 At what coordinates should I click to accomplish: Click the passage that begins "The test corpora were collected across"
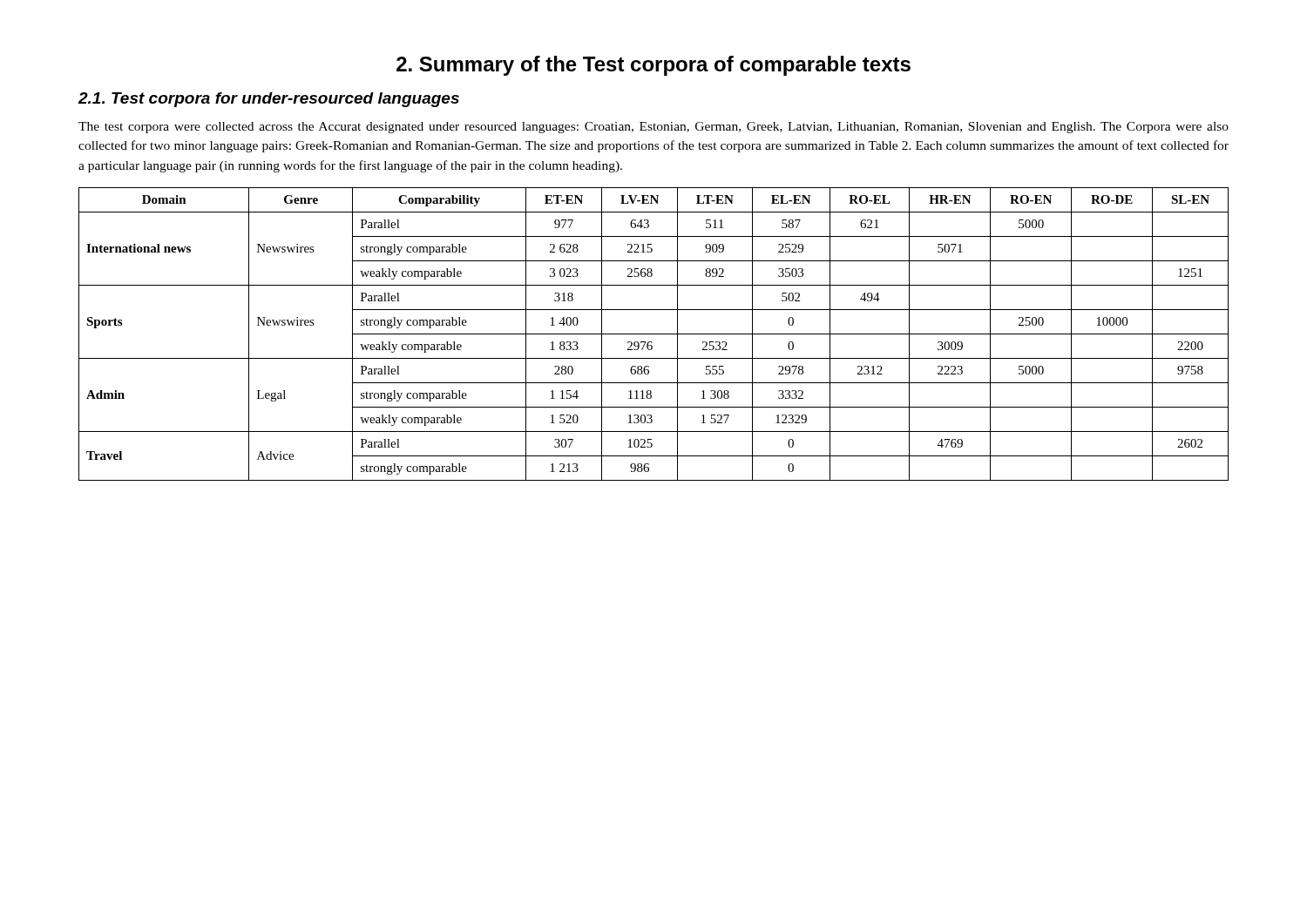point(654,145)
